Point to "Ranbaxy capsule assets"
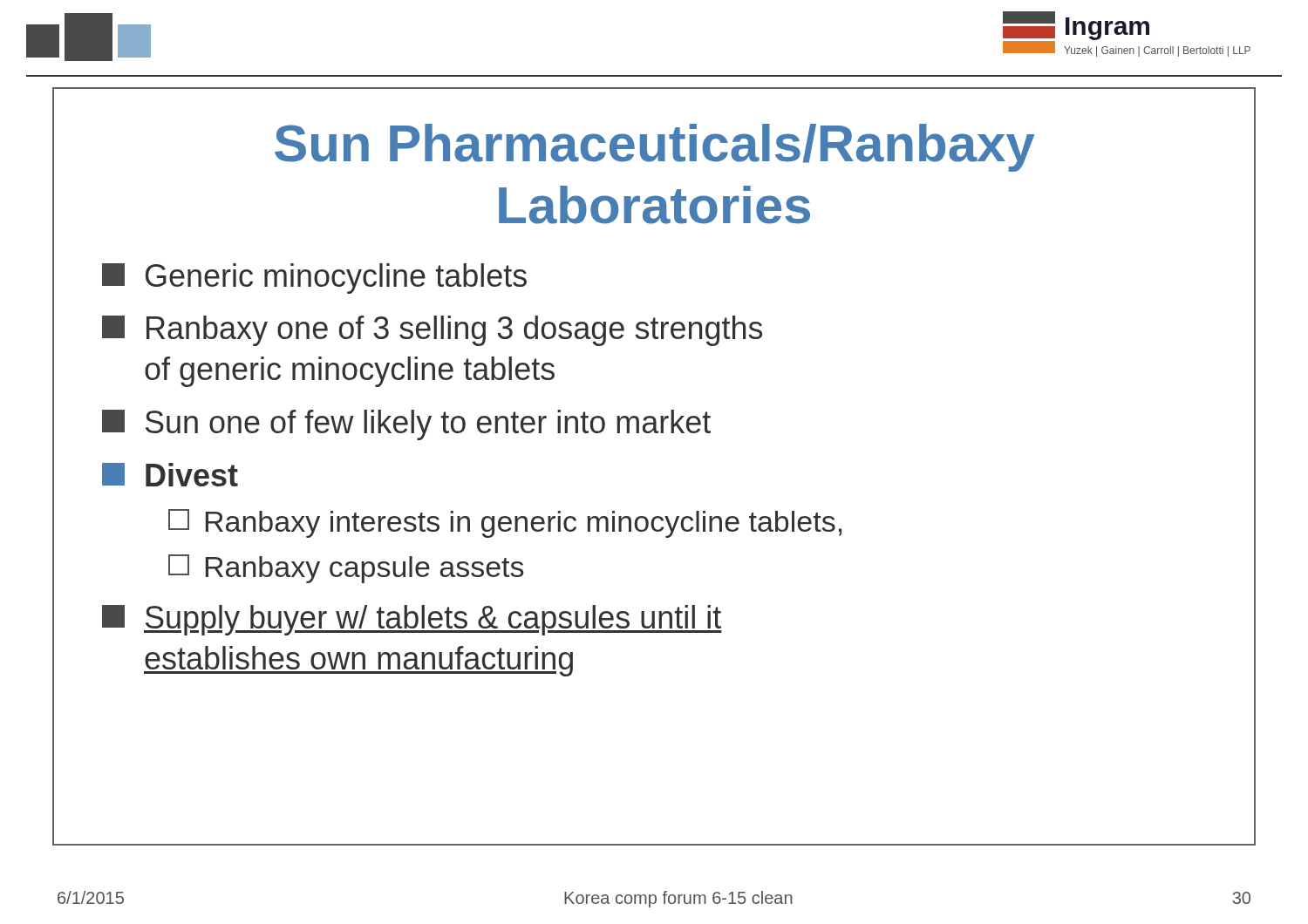The width and height of the screenshot is (1308, 924). pyautogui.click(x=346, y=566)
